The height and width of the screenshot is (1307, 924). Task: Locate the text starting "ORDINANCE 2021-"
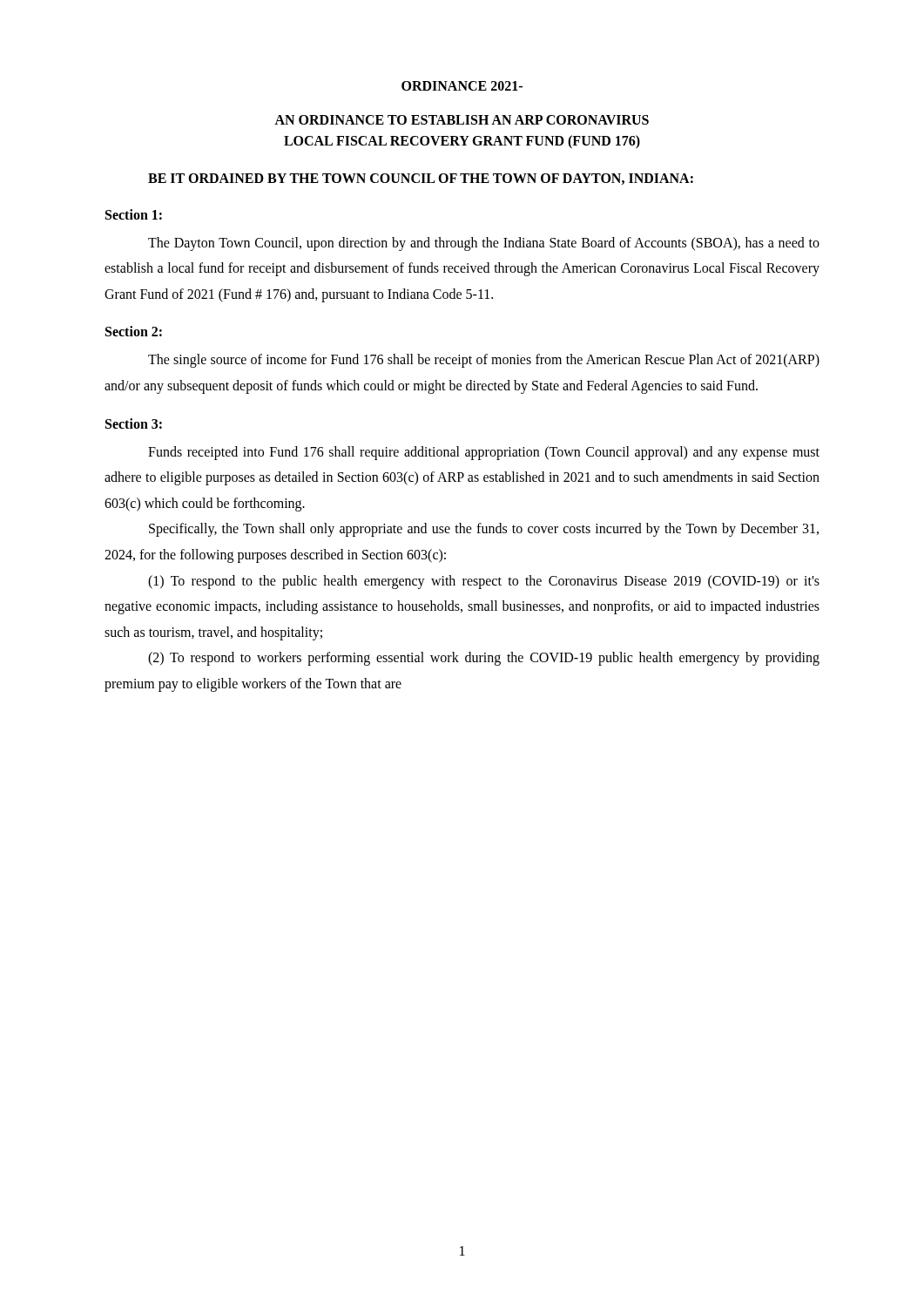tap(462, 86)
